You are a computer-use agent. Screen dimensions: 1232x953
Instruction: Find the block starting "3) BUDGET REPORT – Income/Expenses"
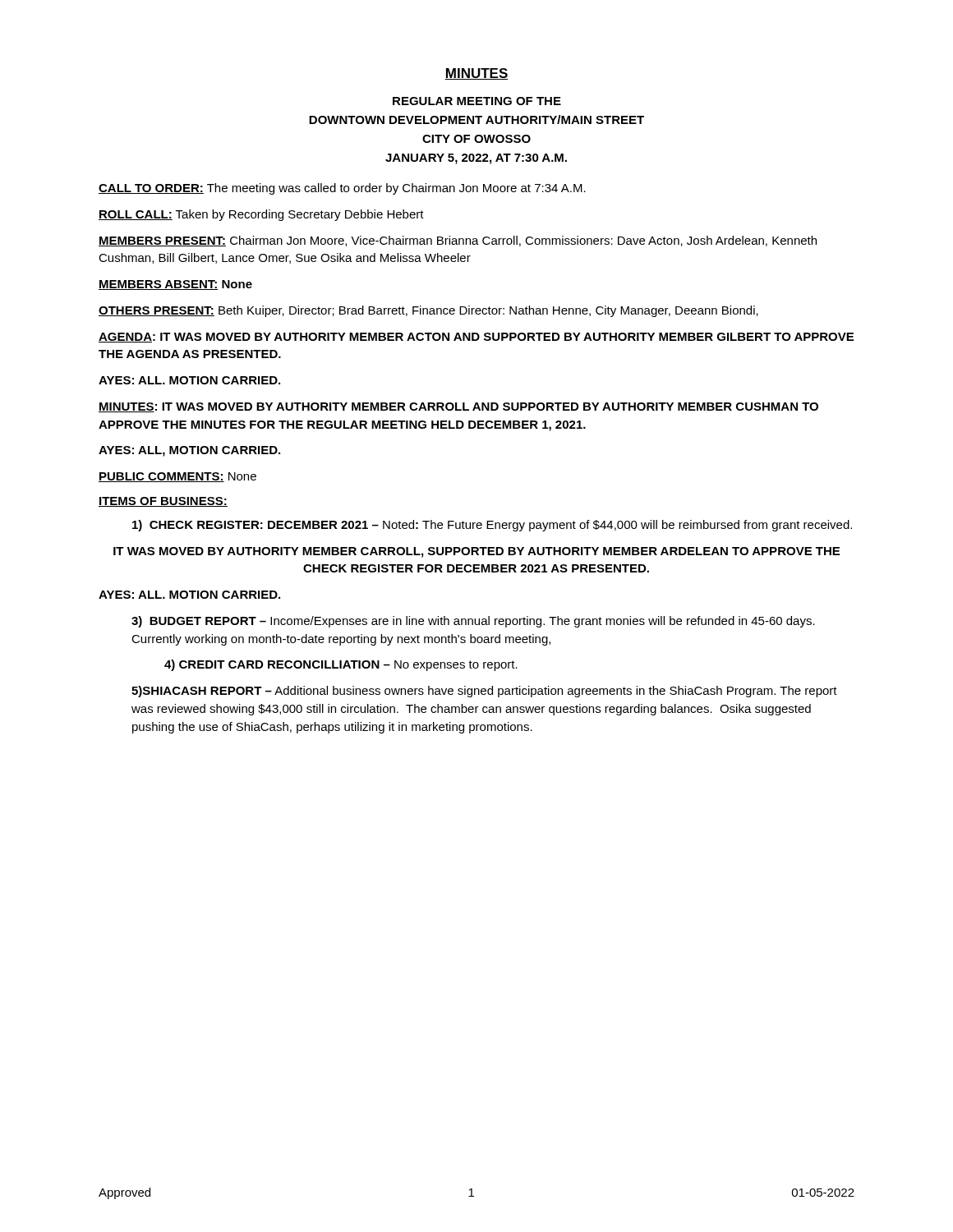click(x=473, y=629)
